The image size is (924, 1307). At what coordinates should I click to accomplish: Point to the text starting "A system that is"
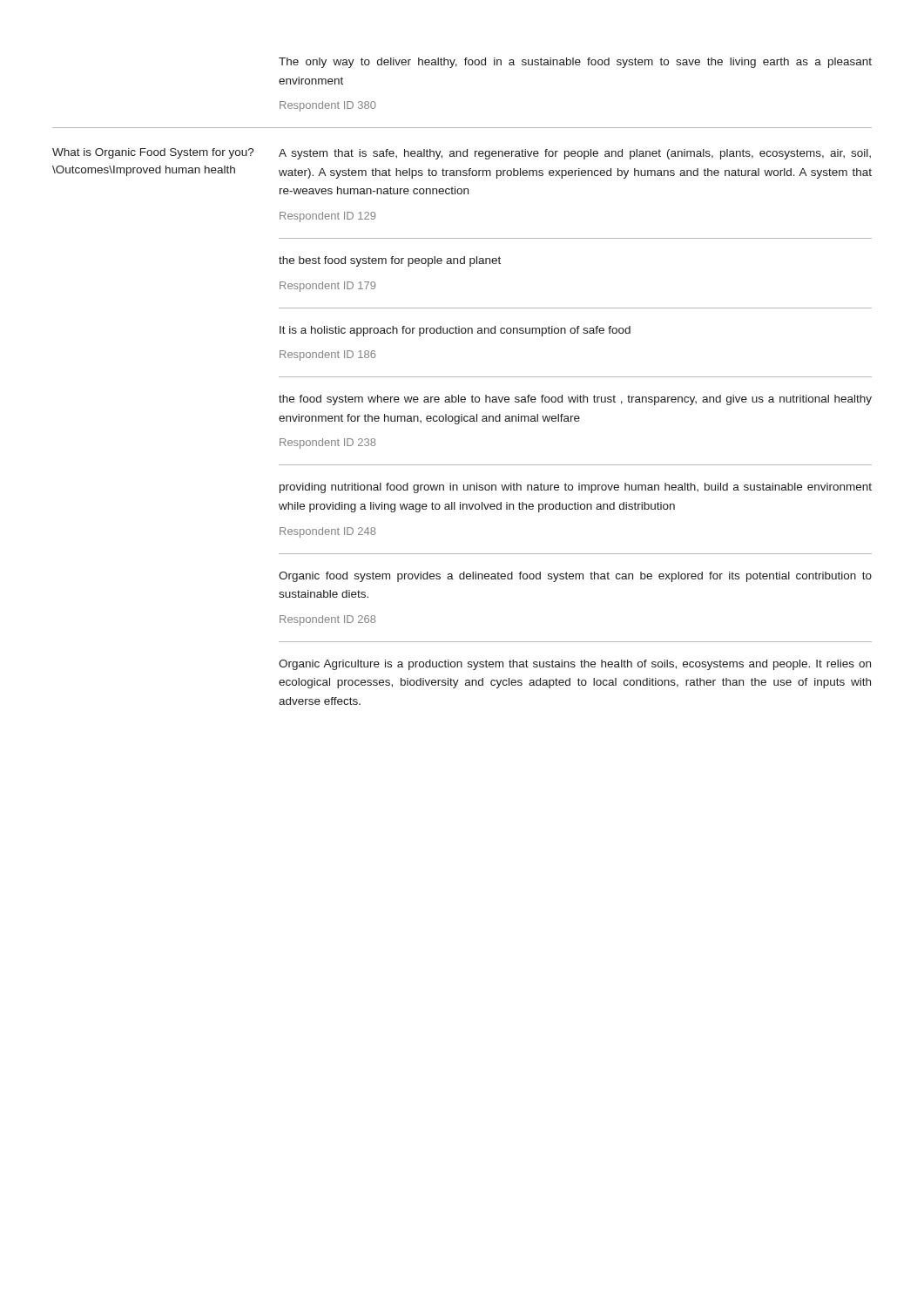click(x=575, y=172)
